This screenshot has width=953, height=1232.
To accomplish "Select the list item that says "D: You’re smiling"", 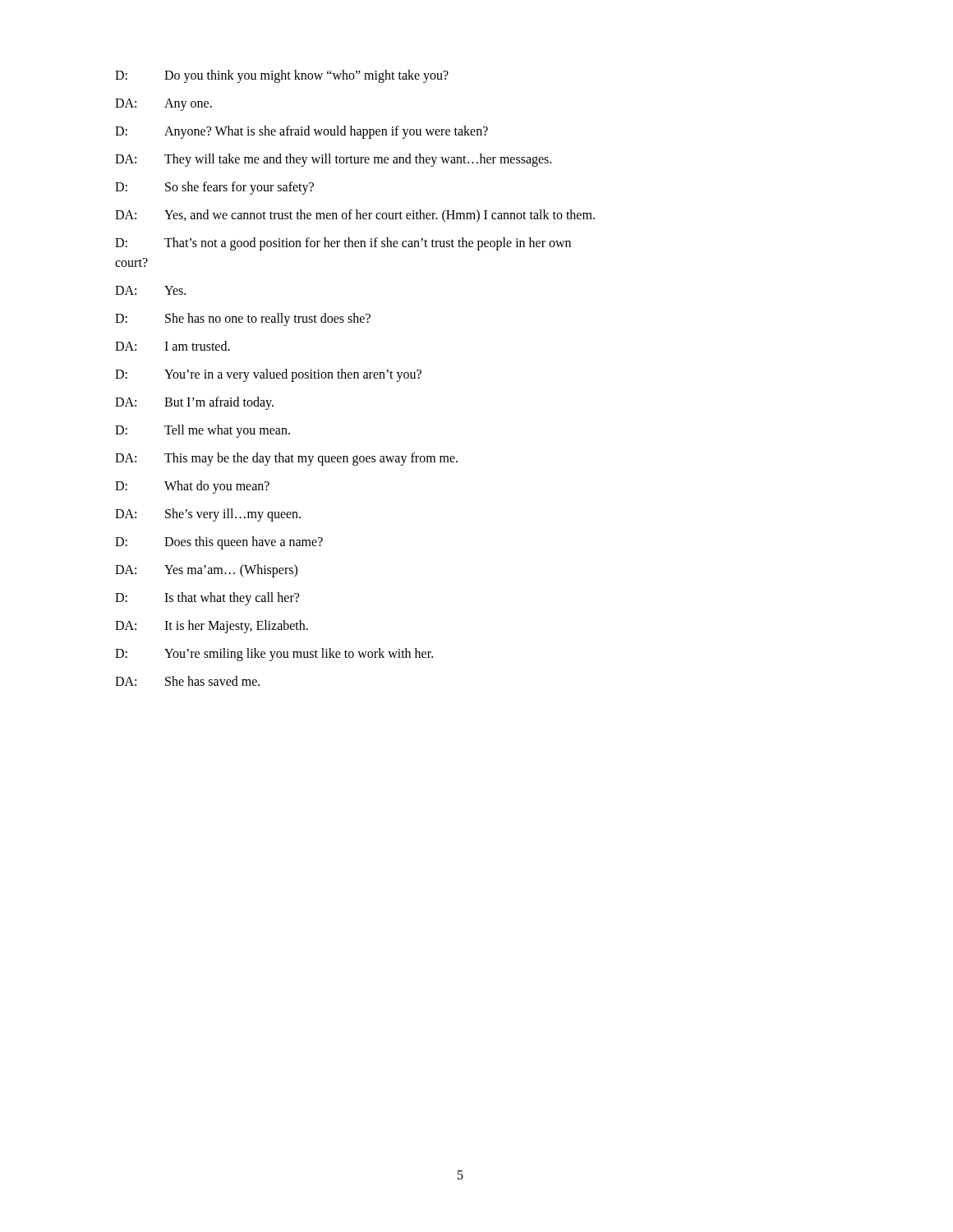I will 274,655.
